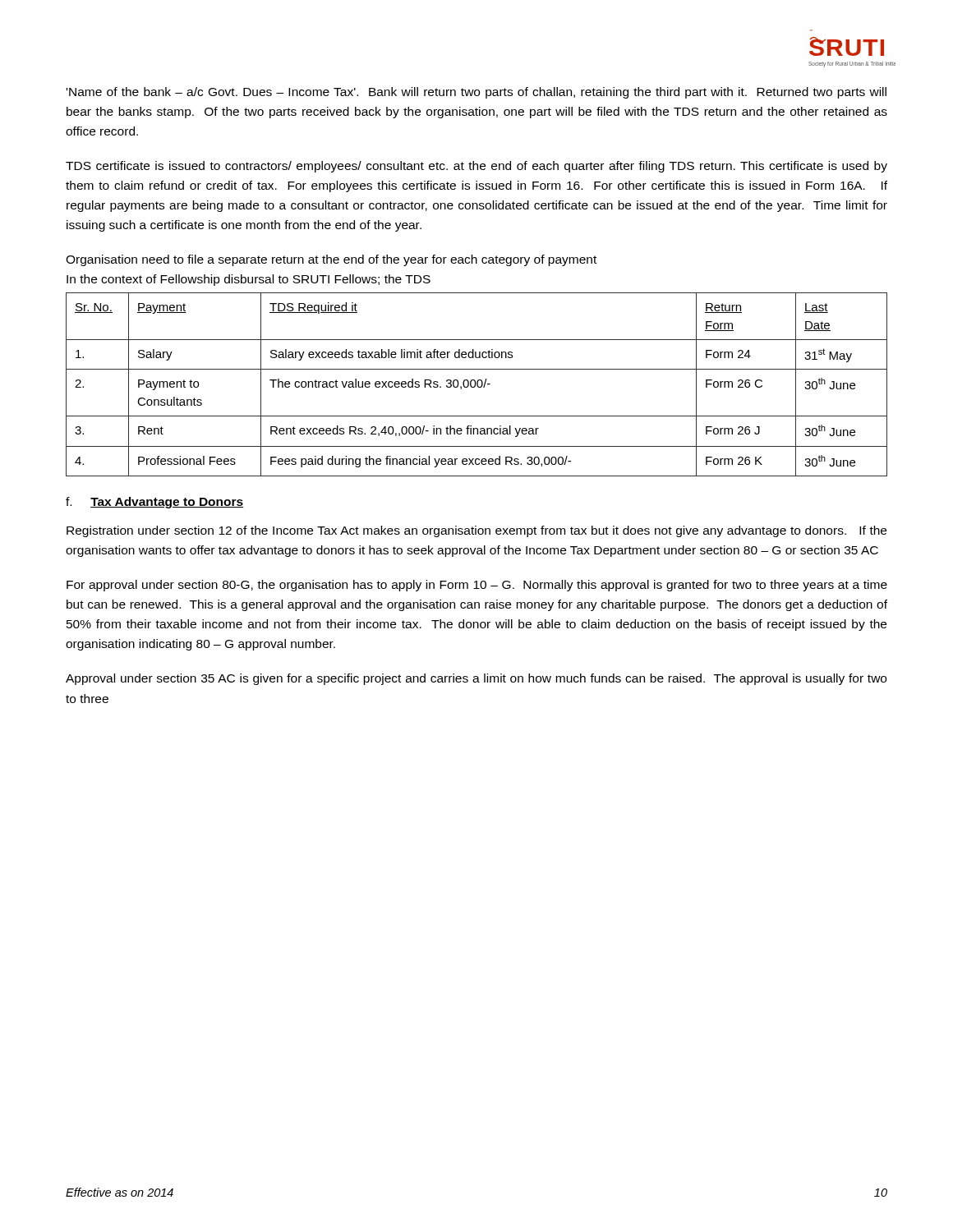Select the logo
Viewport: 953px width, 1232px height.
(x=850, y=50)
